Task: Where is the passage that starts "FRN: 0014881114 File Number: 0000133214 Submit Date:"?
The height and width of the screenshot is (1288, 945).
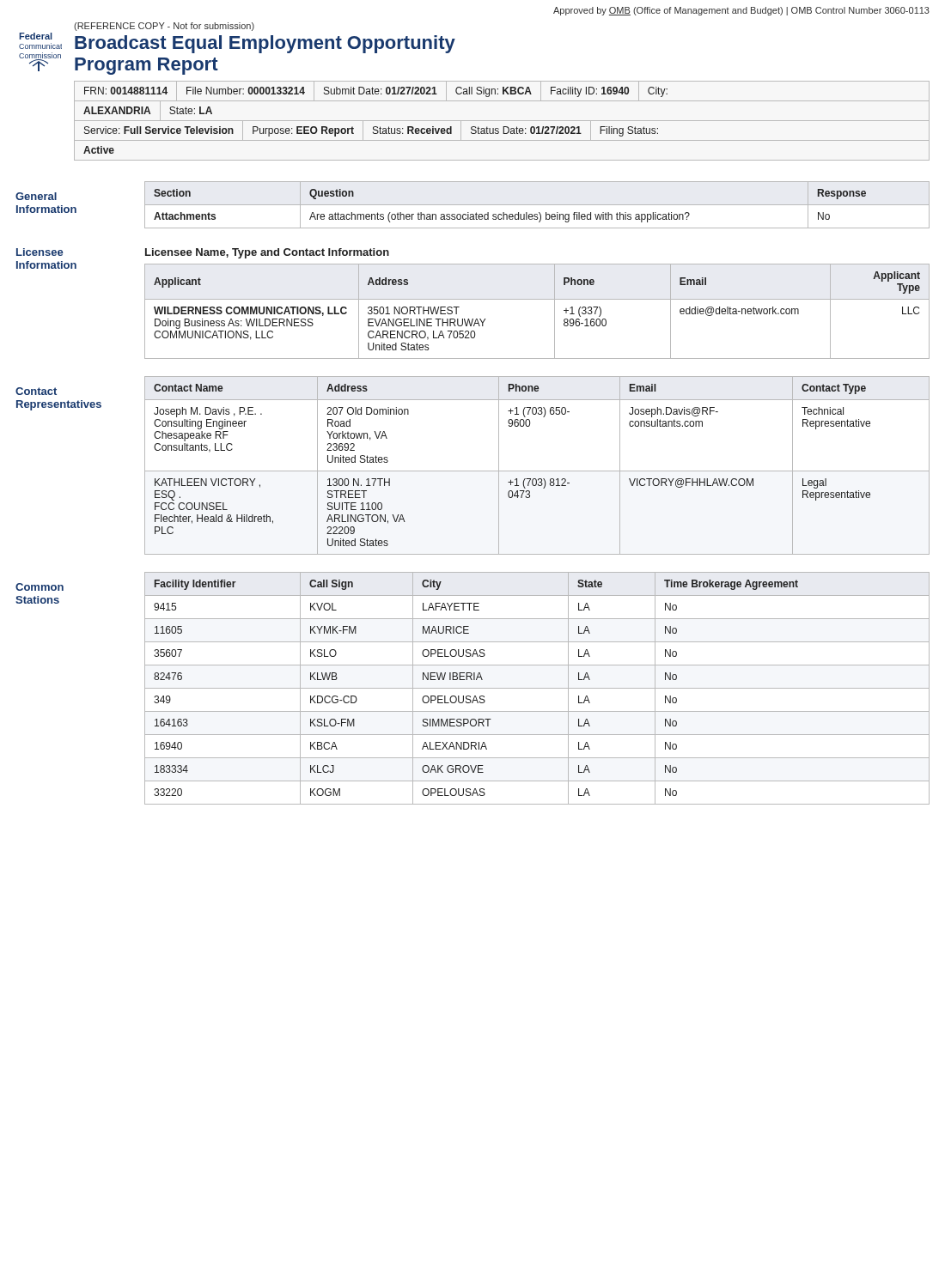Action: tap(376, 91)
